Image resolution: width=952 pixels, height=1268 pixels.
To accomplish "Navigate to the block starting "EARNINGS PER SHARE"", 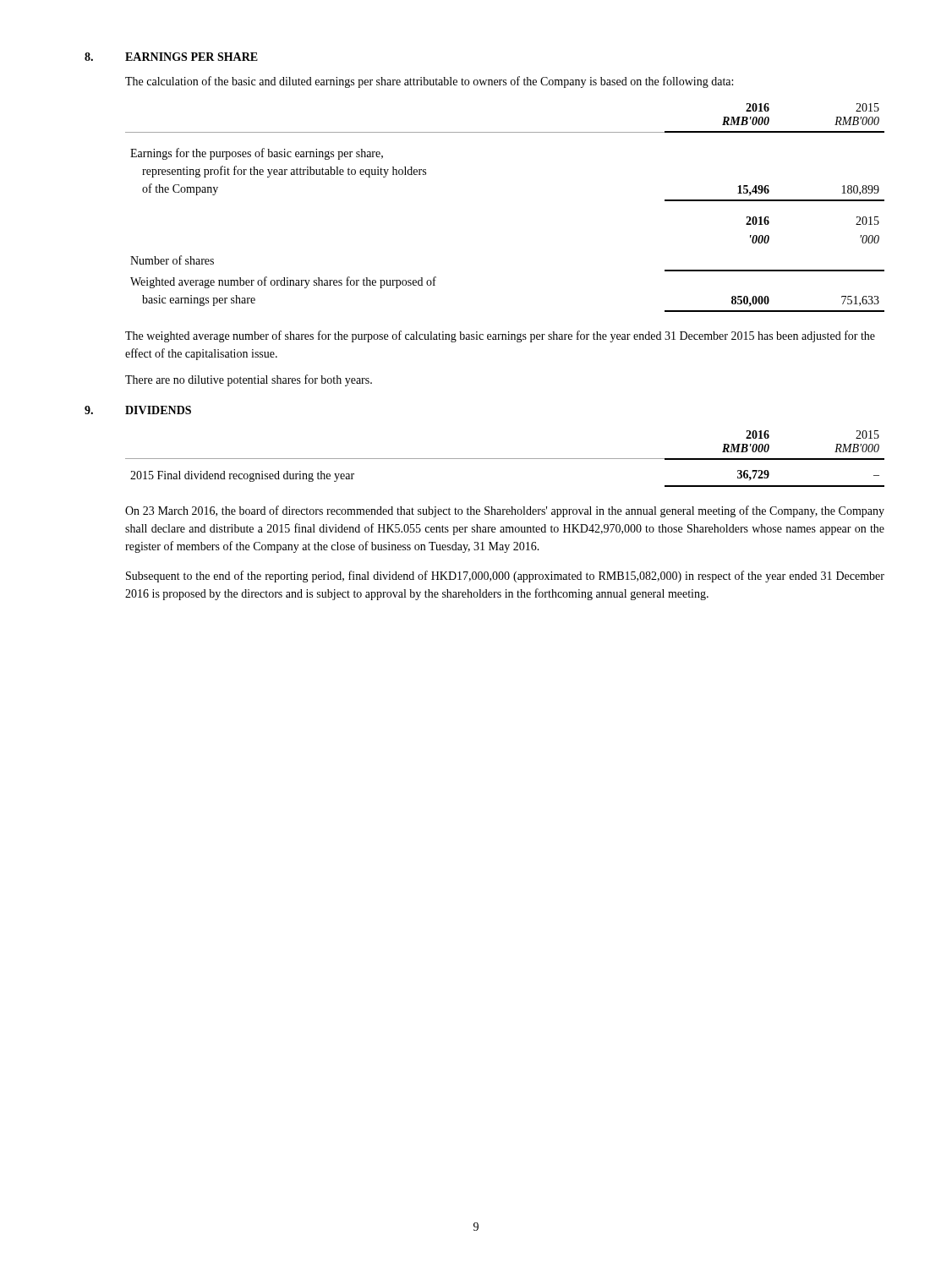I will pyautogui.click(x=192, y=57).
